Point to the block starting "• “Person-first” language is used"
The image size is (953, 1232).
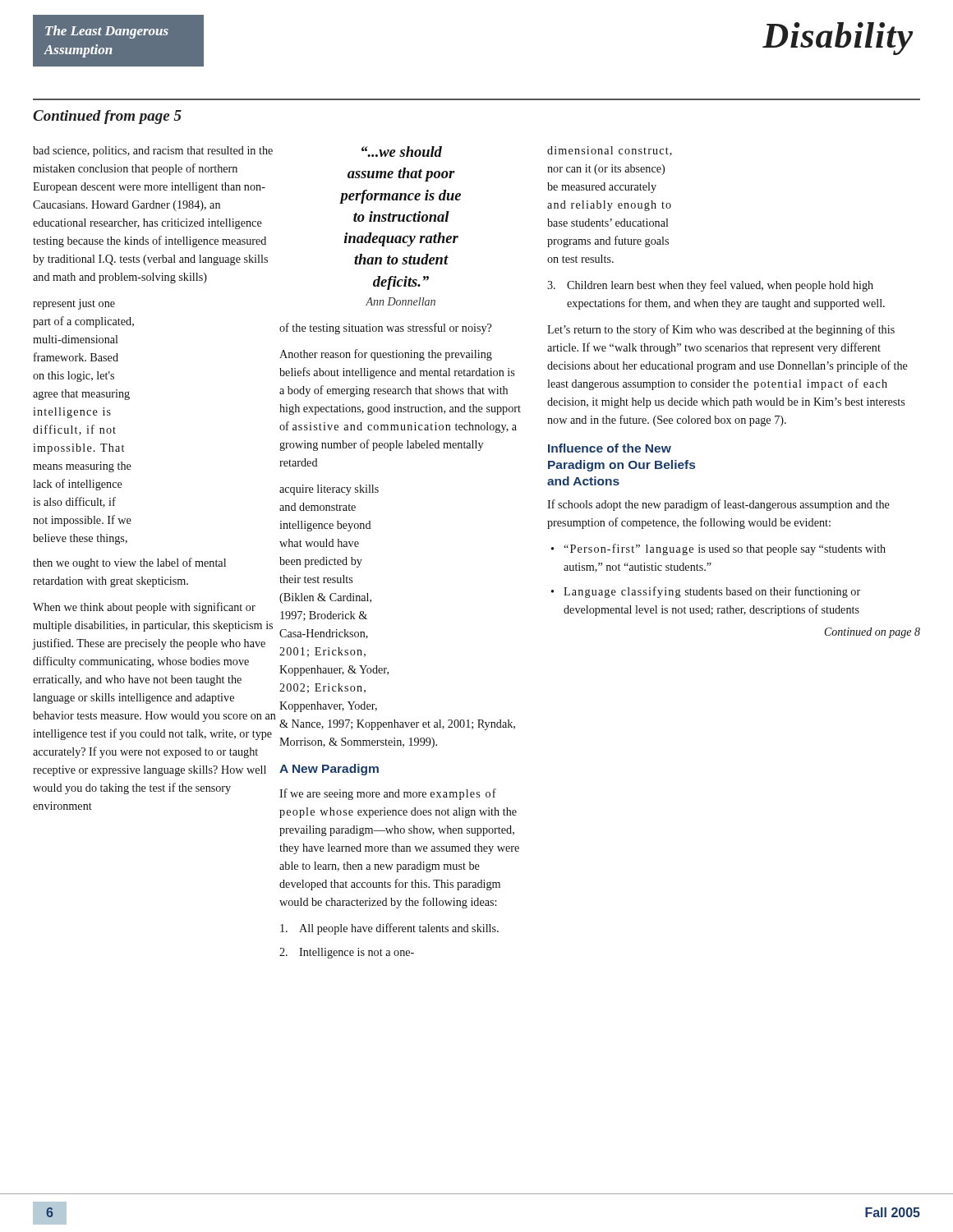pos(718,557)
